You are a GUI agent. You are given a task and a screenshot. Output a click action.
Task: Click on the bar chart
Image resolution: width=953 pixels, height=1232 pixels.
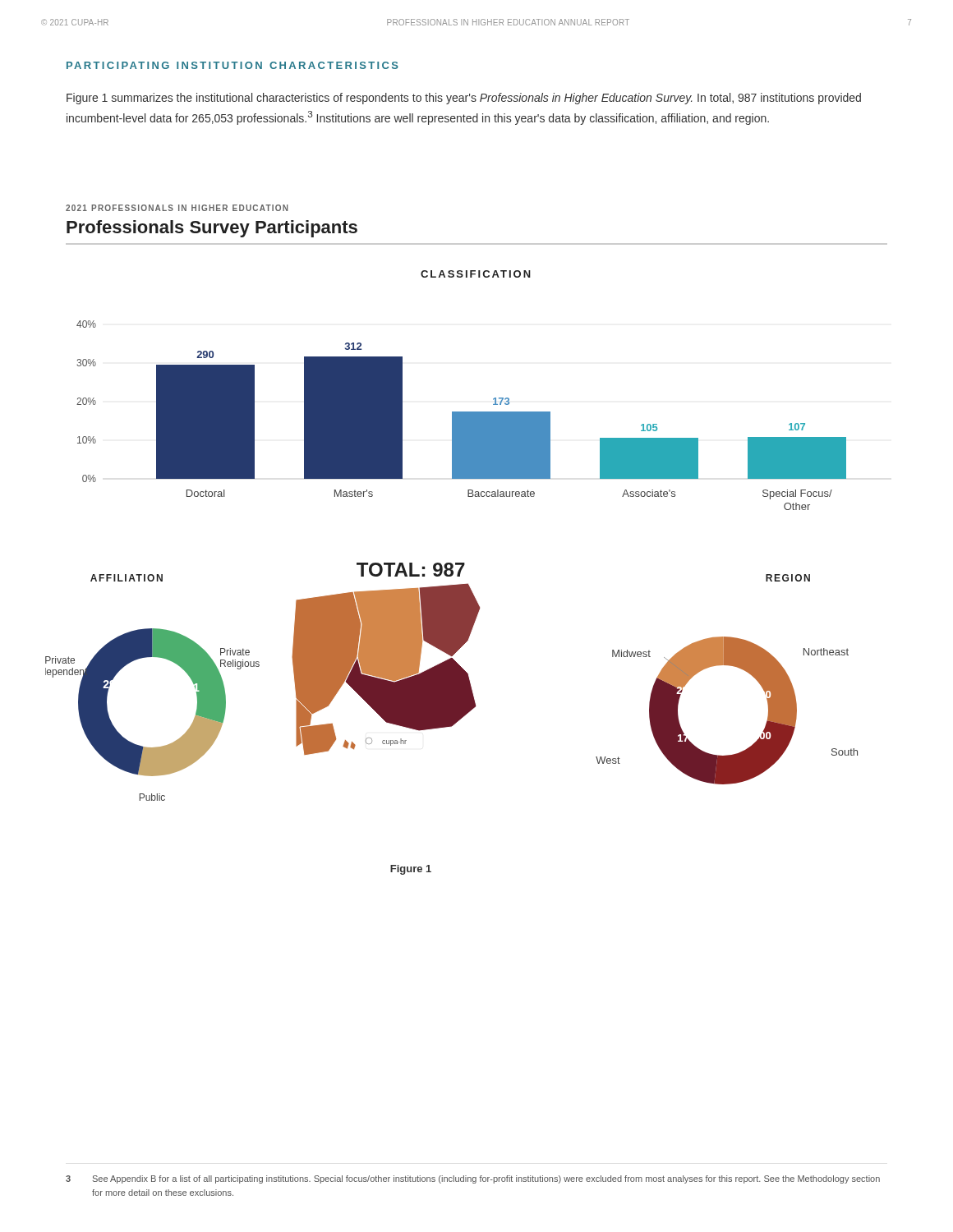click(476, 393)
